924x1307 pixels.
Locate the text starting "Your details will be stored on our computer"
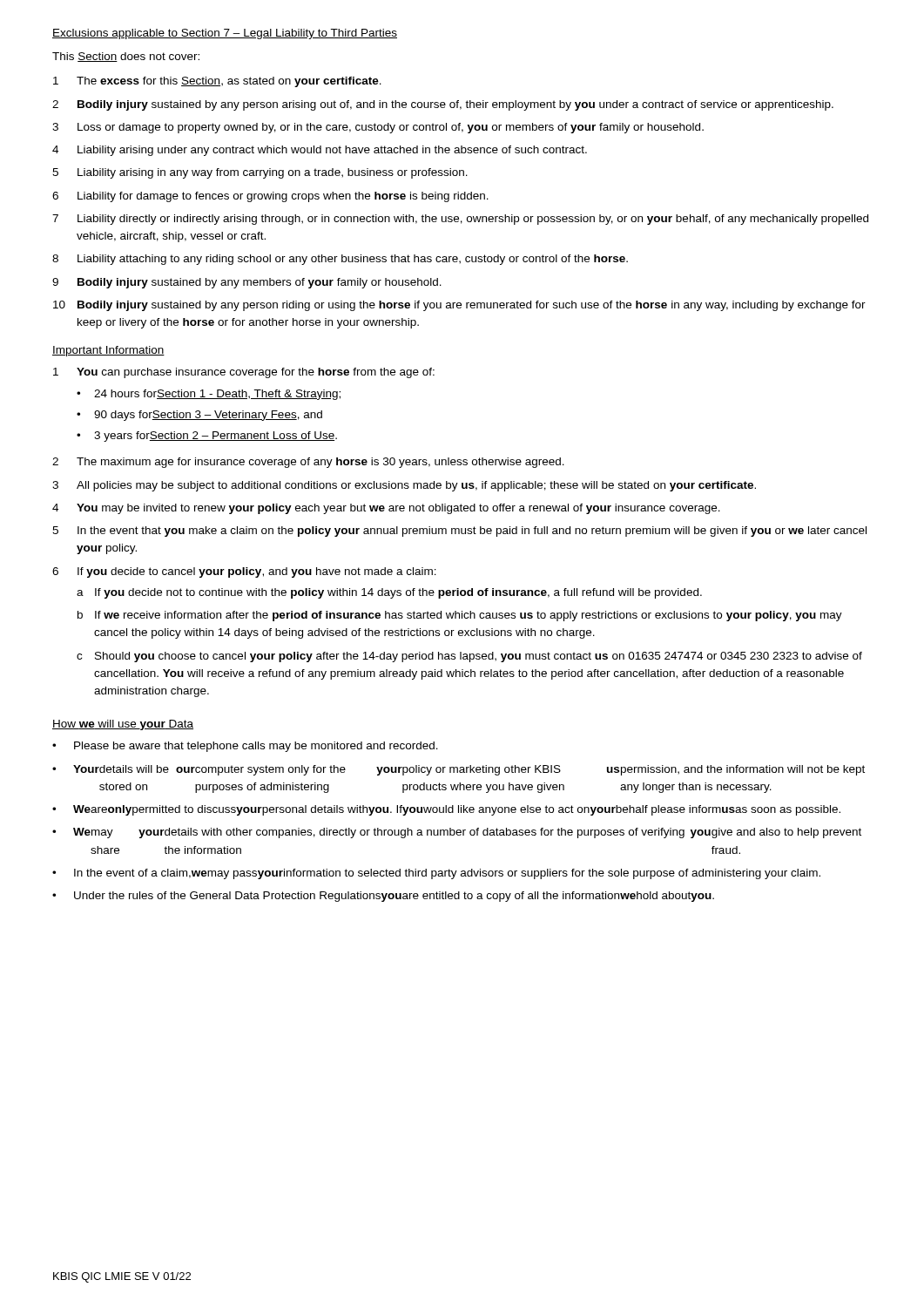469,776
